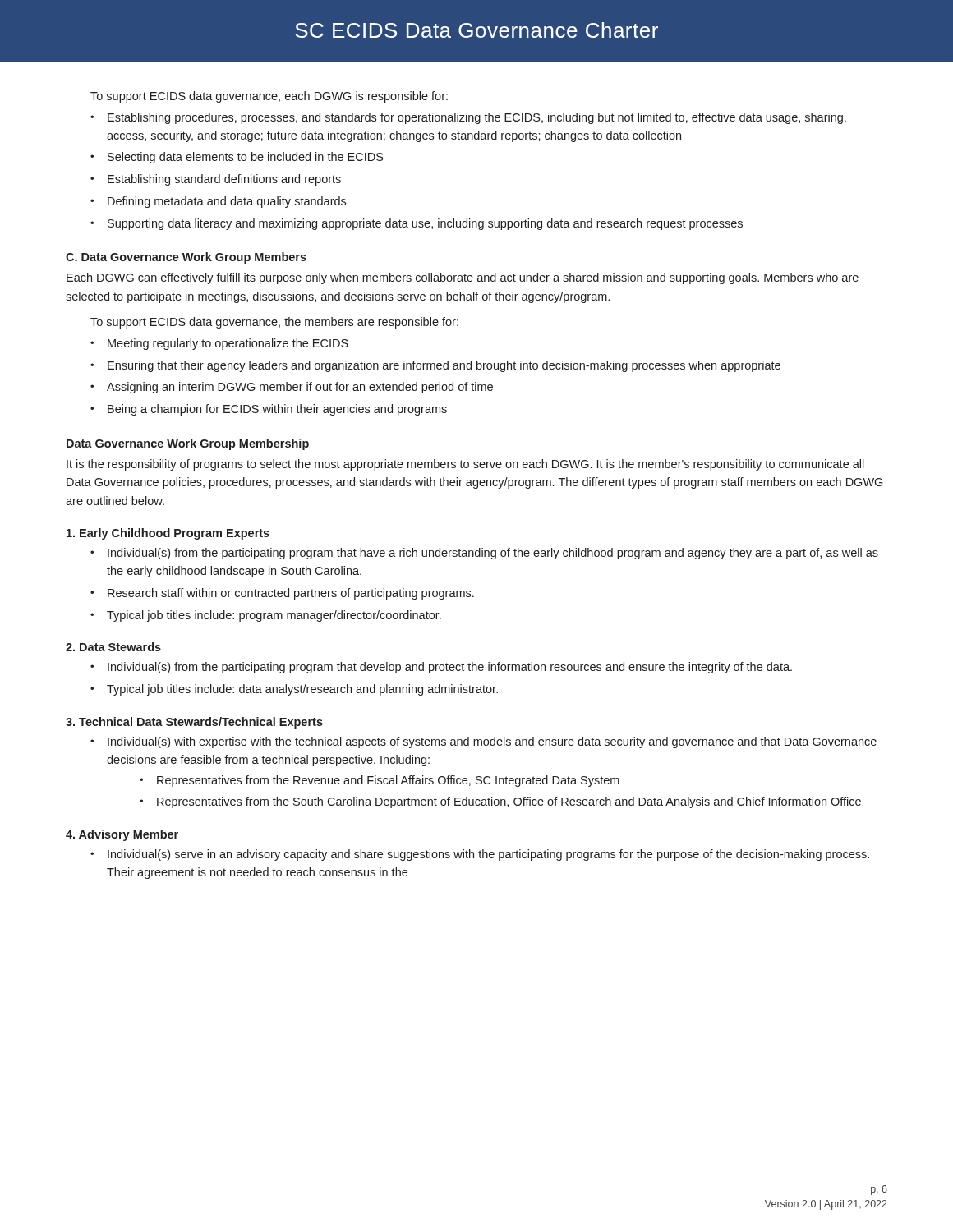Locate the text block that reads "To support ECIDS data governance, each DGWG"
Screen dimensions: 1232x953
pyautogui.click(x=269, y=96)
